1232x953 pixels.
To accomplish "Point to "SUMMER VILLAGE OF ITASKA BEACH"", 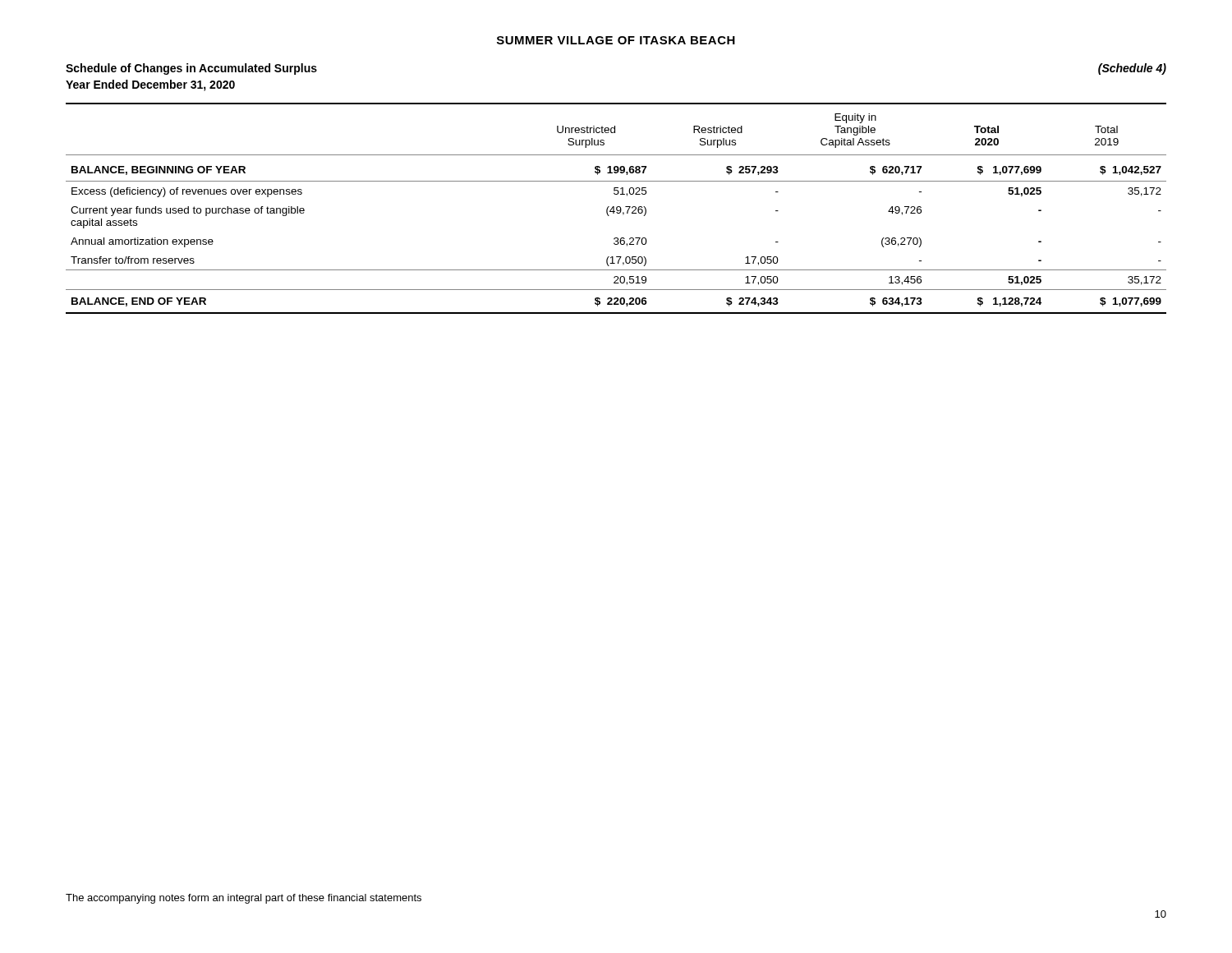I will [x=616, y=40].
